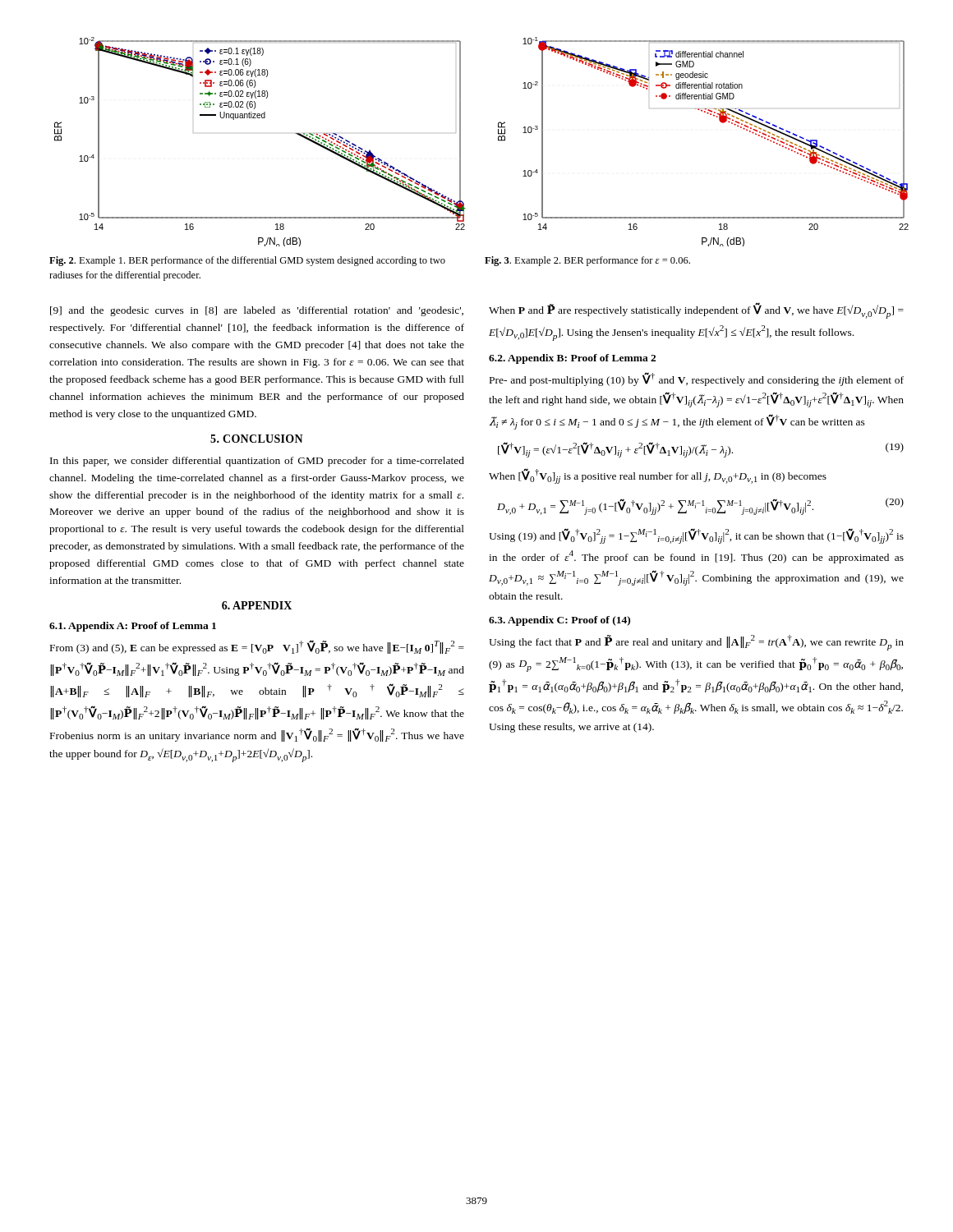The width and height of the screenshot is (953, 1232).
Task: Select the element starting "Dv,0 + Dv,1"
Action: click(x=700, y=503)
